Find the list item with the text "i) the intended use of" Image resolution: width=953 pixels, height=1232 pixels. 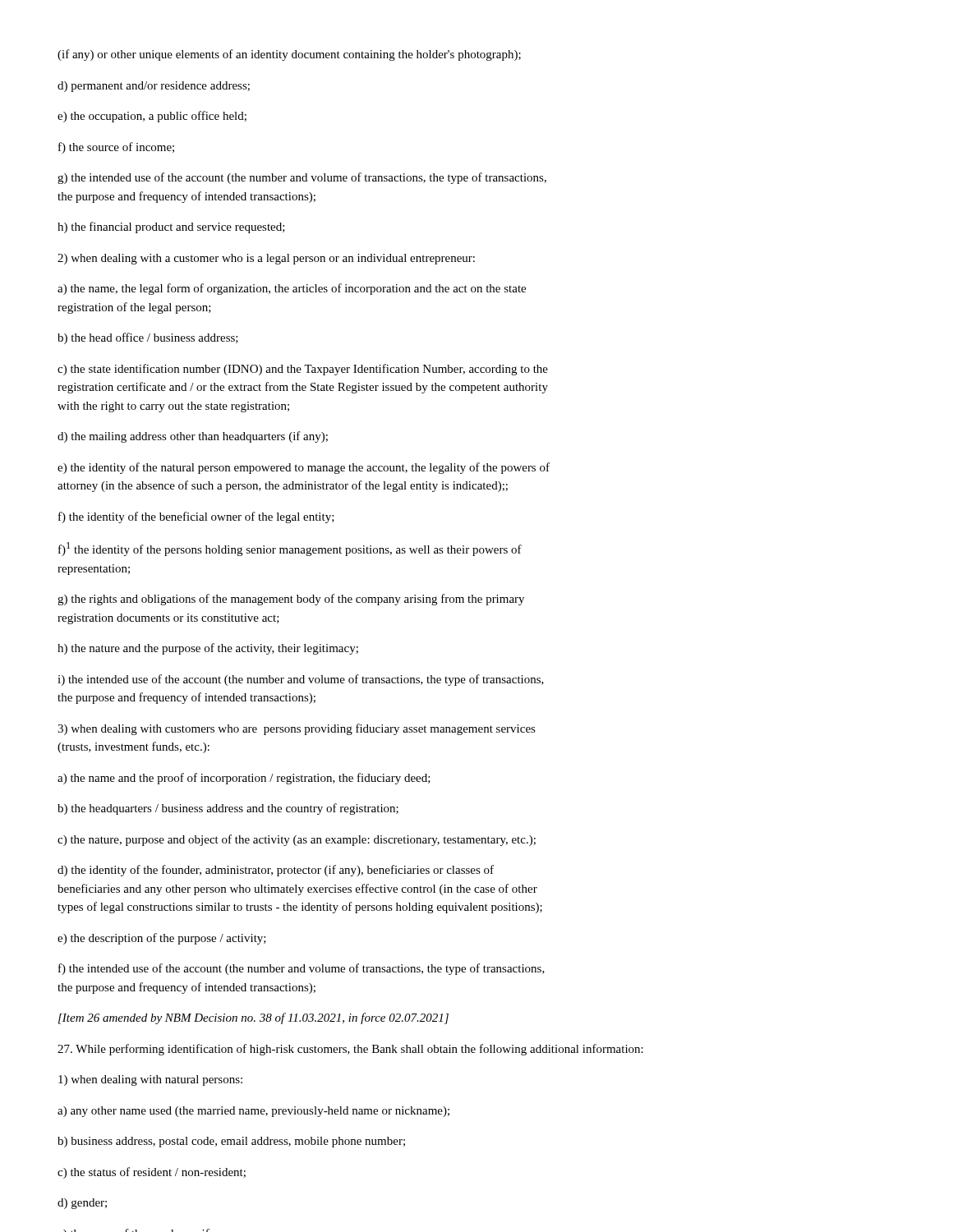(476, 688)
